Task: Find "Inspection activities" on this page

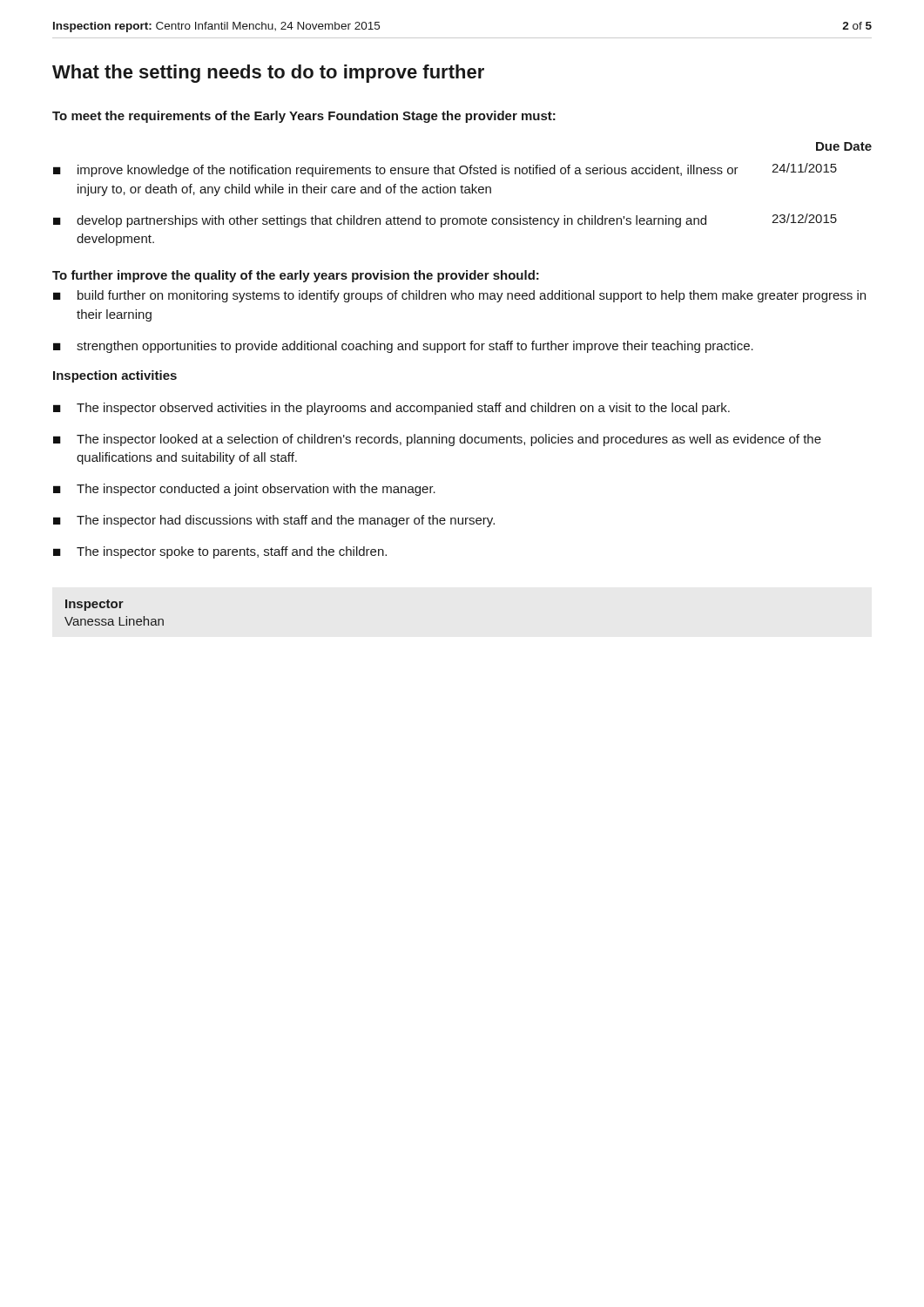Action: tap(115, 375)
